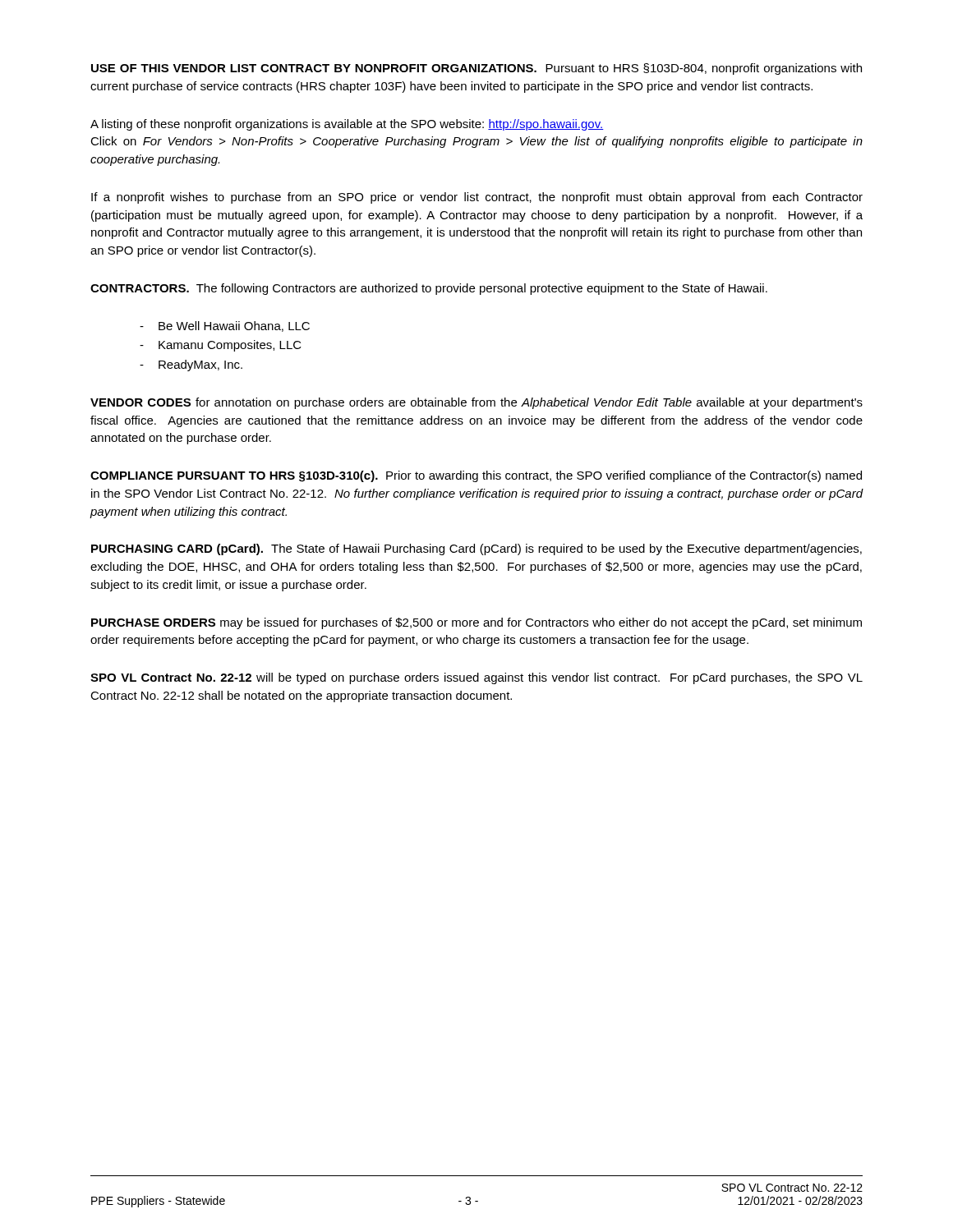The width and height of the screenshot is (953, 1232).
Task: Navigate to the region starting "- Be Well Hawaii Ohana, LLC"
Action: tap(225, 326)
